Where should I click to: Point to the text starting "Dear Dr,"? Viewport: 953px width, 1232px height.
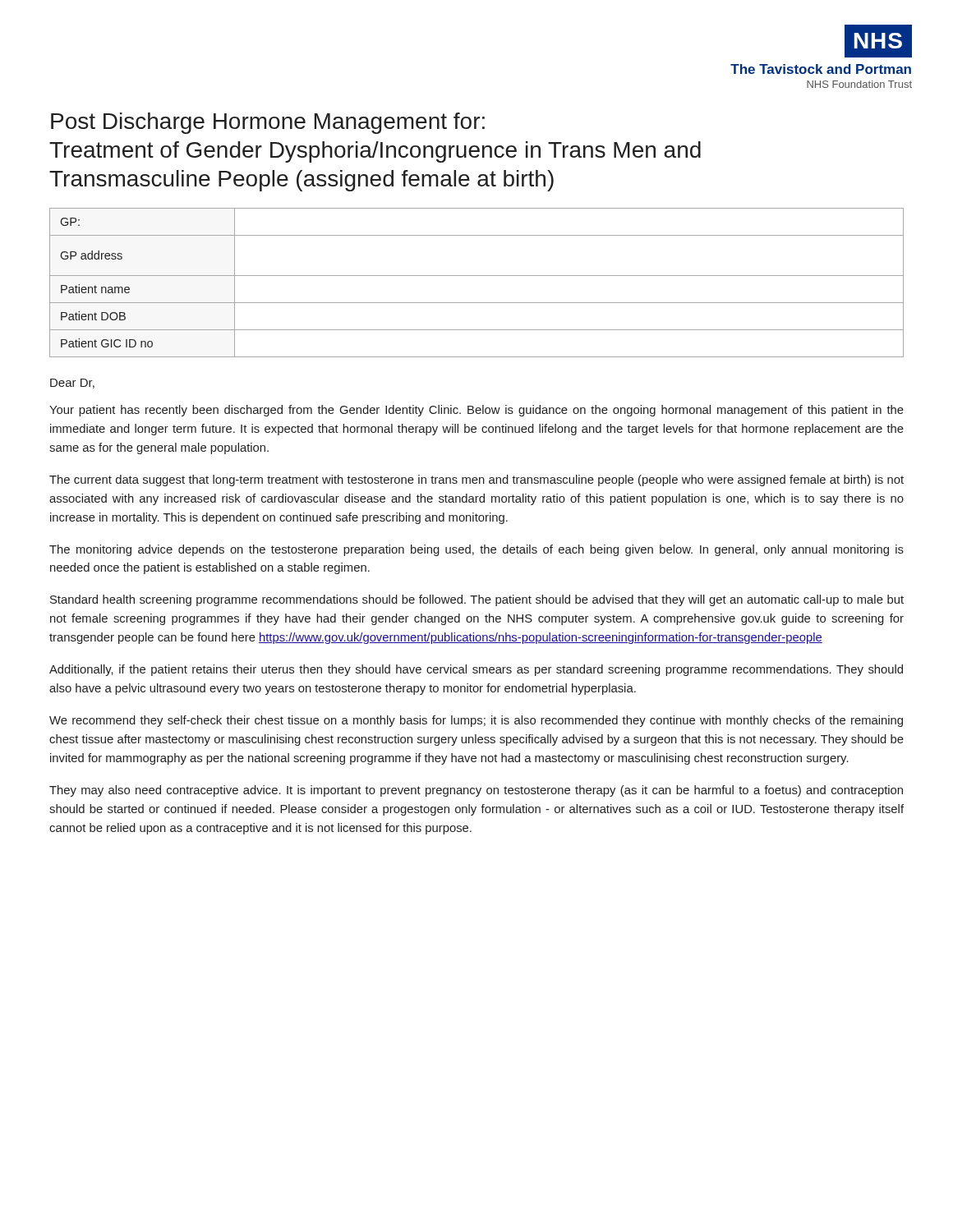[72, 382]
